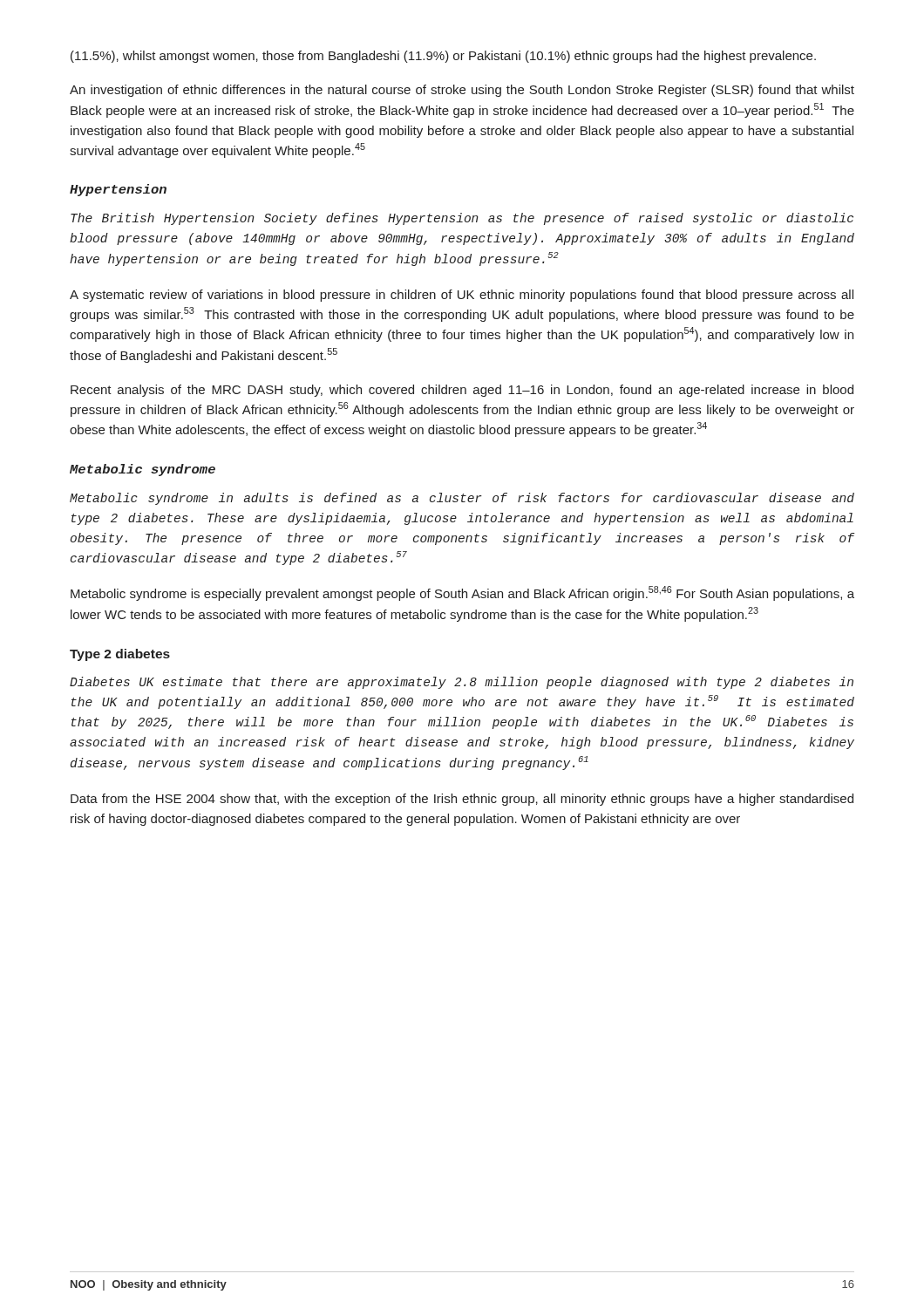Select the section header that reads "Metabolic syndrome"

(143, 470)
